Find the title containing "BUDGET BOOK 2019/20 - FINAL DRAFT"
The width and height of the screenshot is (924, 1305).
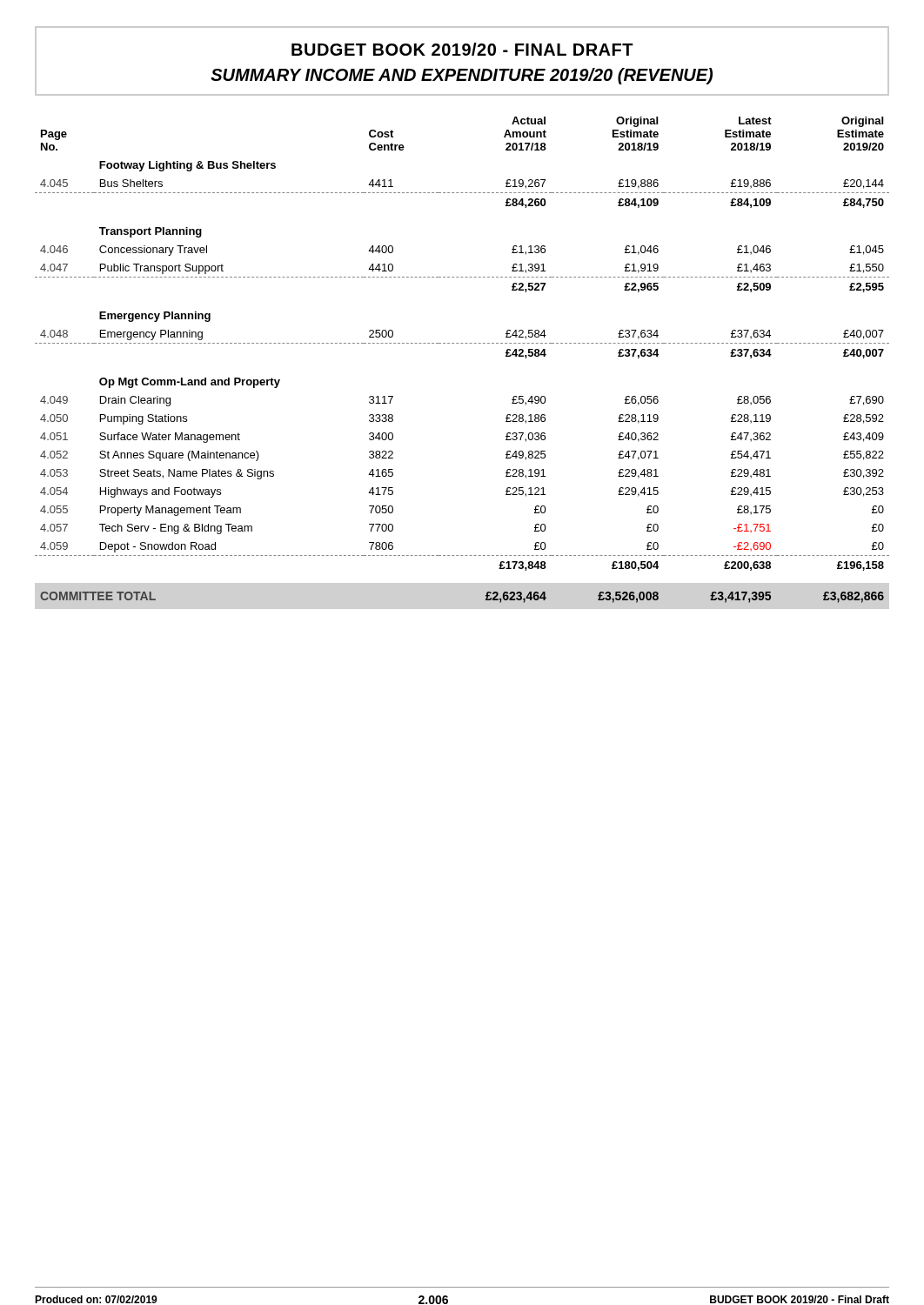(462, 50)
